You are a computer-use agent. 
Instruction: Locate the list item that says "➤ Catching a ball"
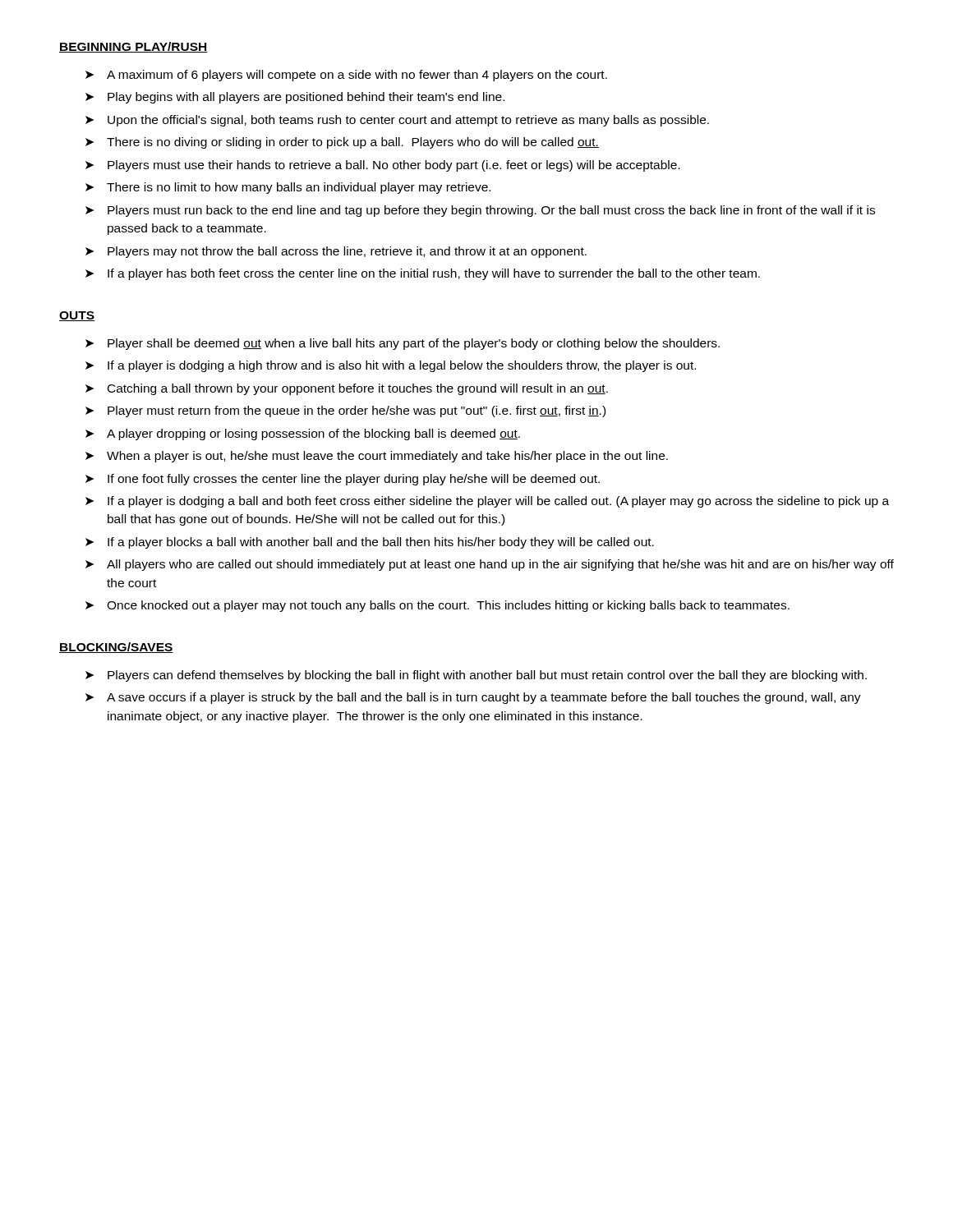(489, 388)
